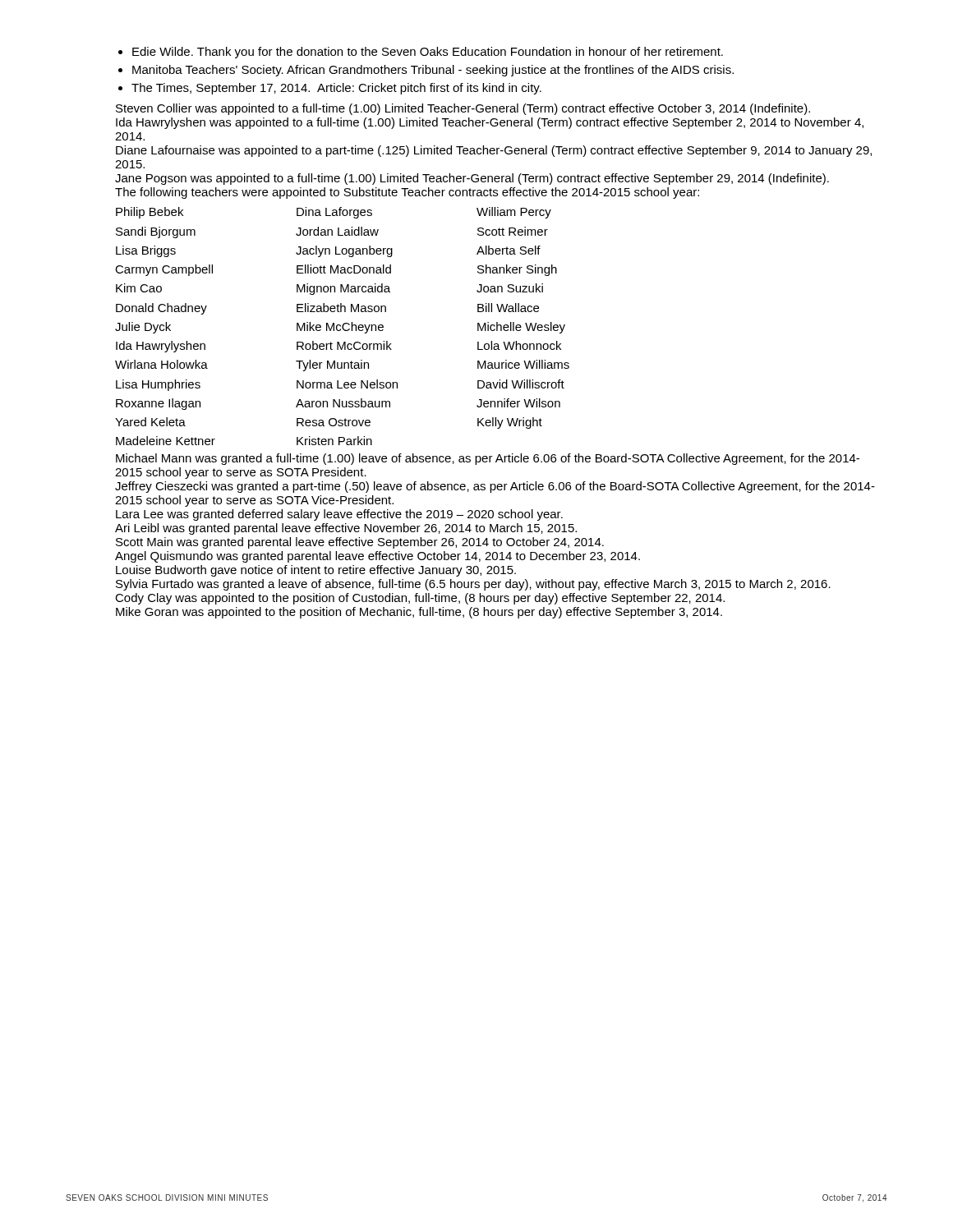
Task: Find the text block starting "Diane Lafournaise was appointed to a part-time"
Action: click(501, 157)
